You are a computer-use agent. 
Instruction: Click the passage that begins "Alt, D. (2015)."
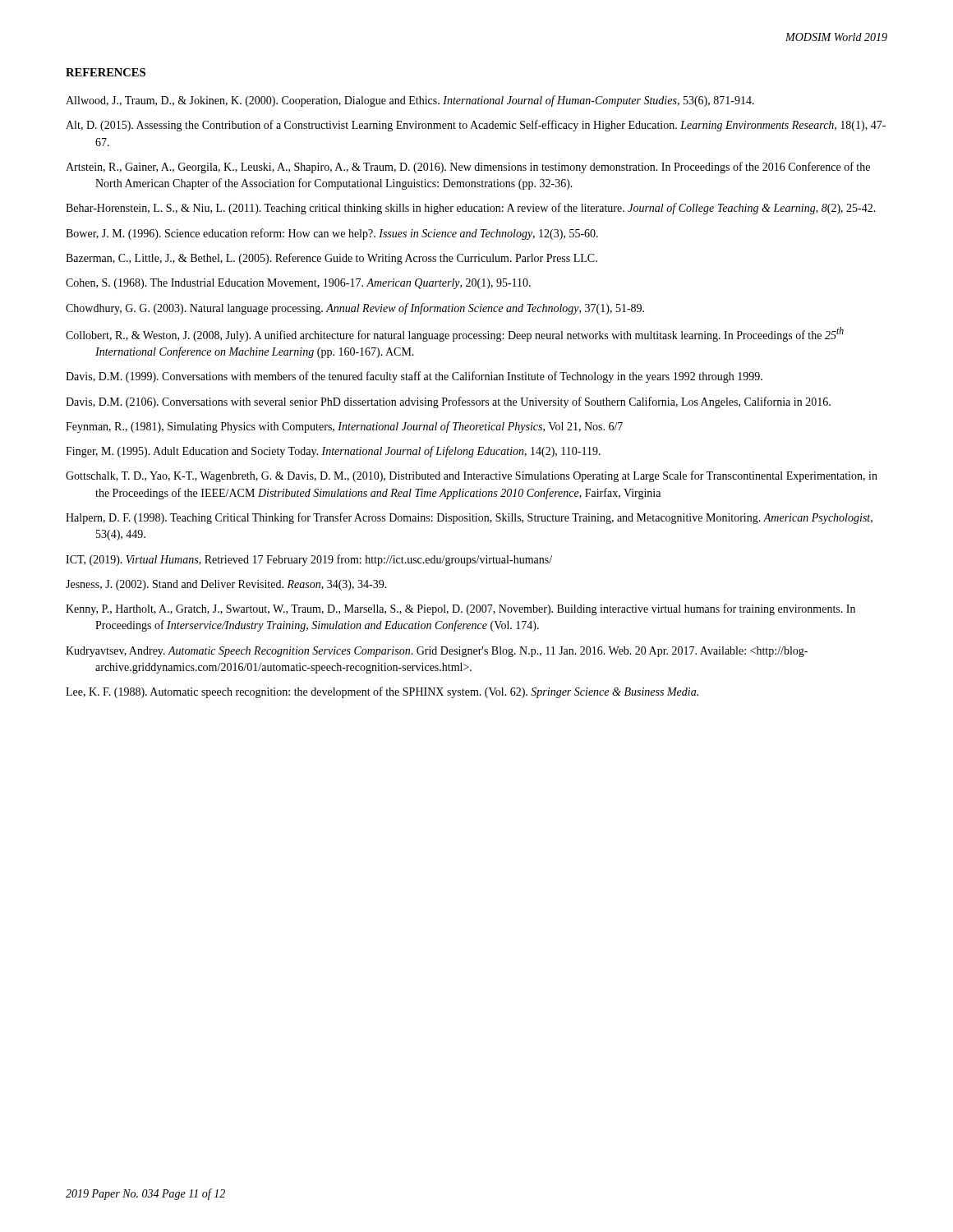(x=476, y=134)
